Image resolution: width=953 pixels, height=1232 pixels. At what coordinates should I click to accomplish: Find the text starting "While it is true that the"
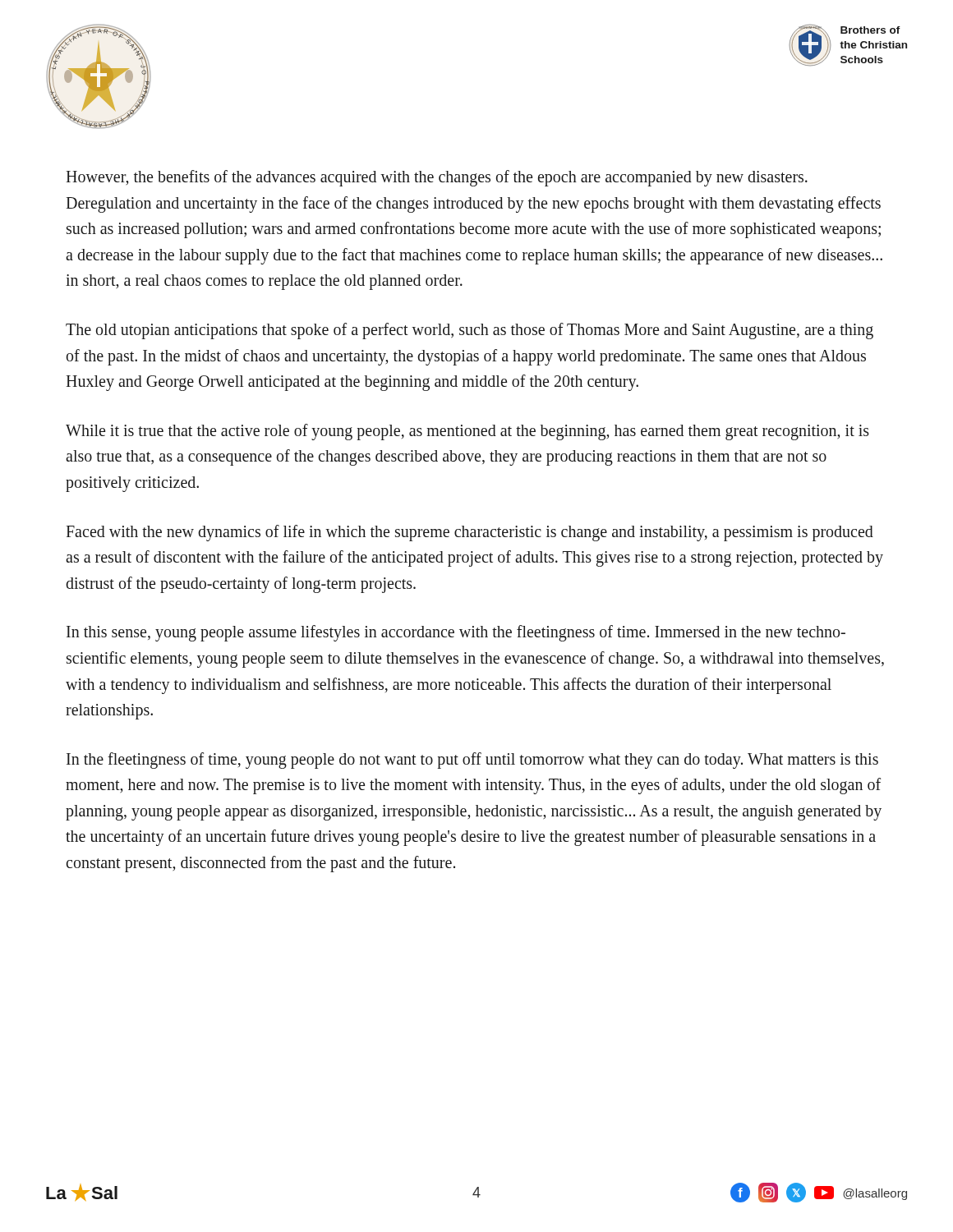(x=476, y=457)
